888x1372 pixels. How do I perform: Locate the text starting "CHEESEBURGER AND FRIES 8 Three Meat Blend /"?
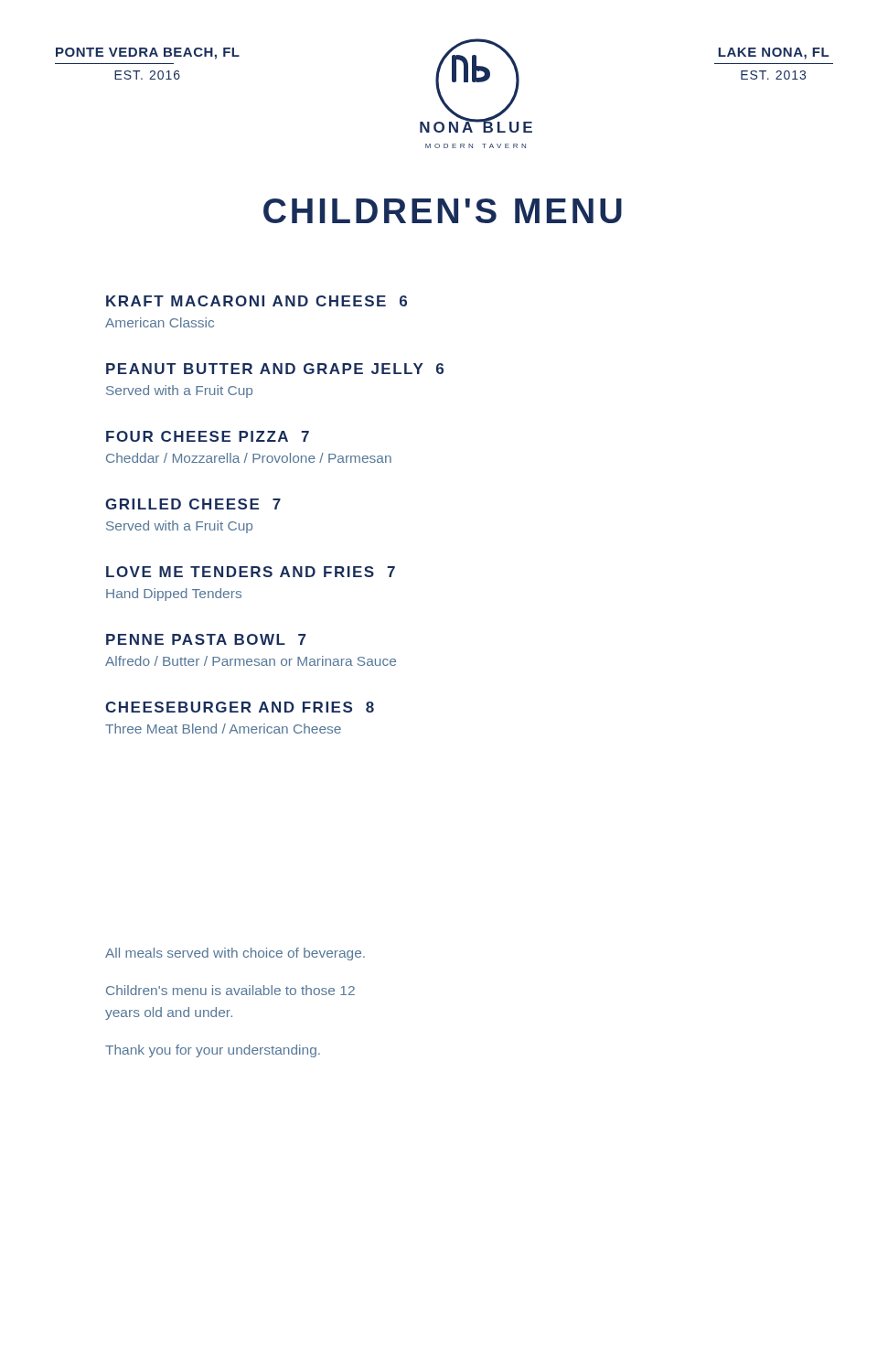click(x=240, y=707)
